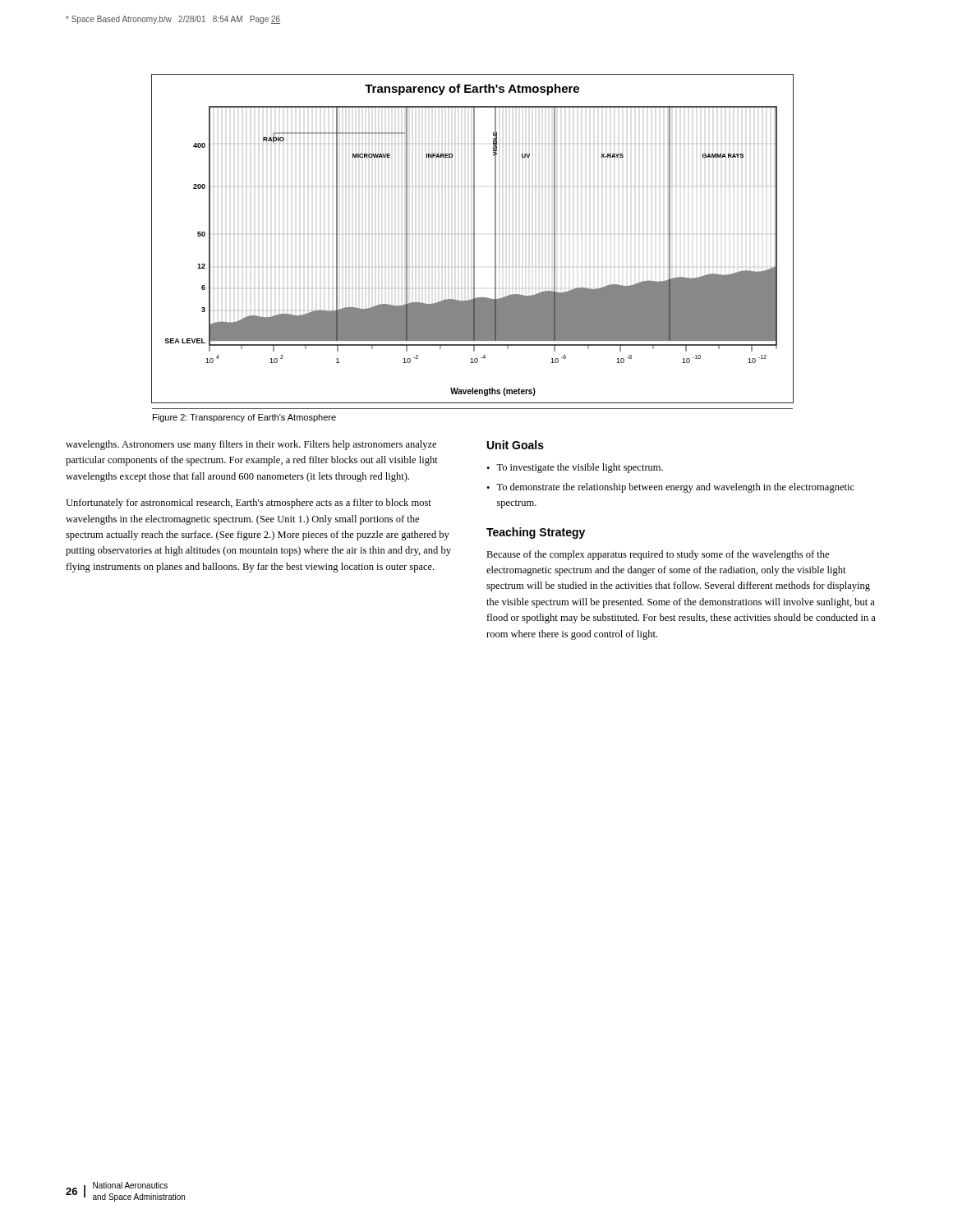This screenshot has height=1232, width=953.
Task: Point to the passage starting "wavelengths. Astronomers use many"
Action: tap(252, 460)
